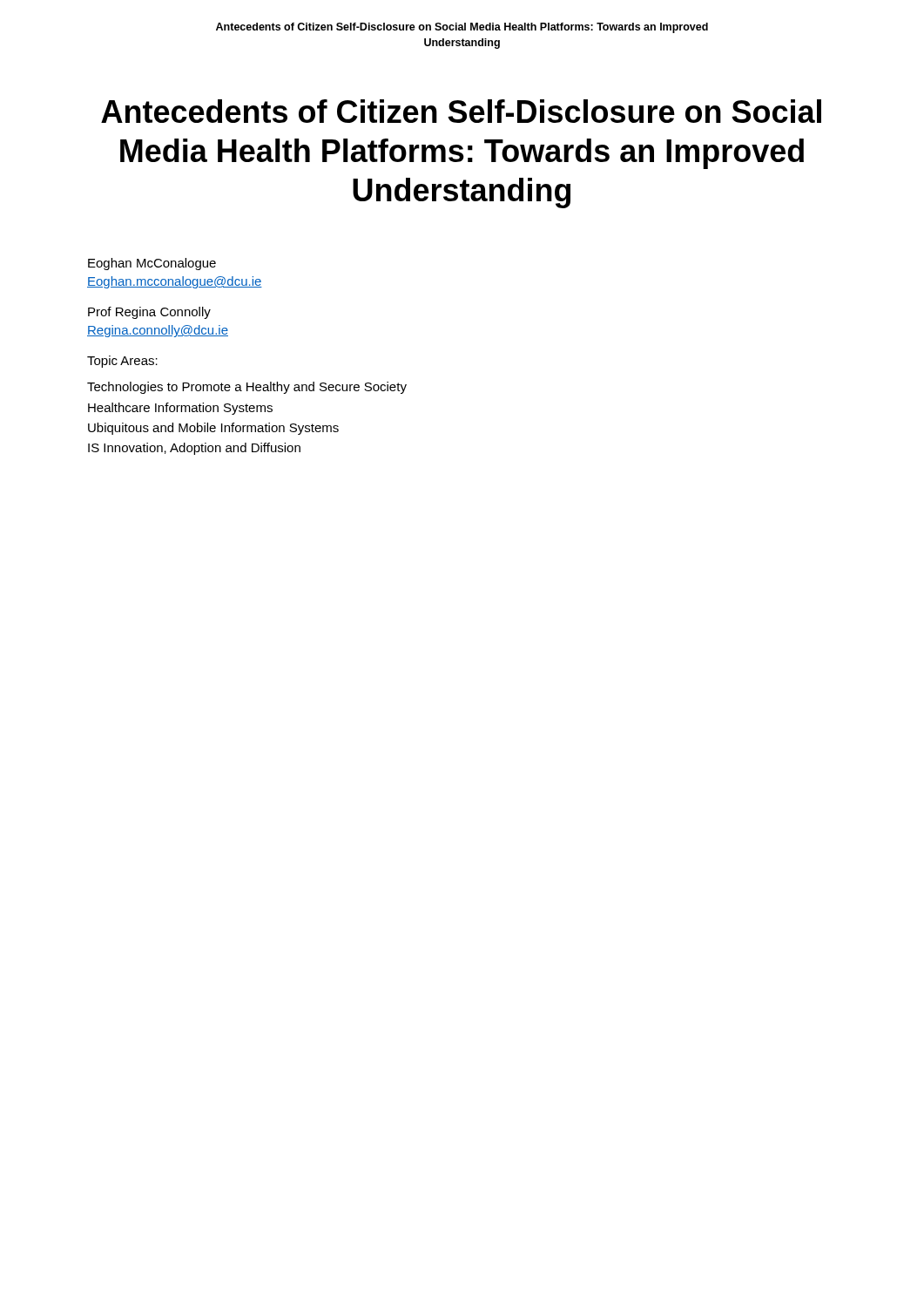Select the text containing "Prof Regina Connolly"
The width and height of the screenshot is (924, 1307).
click(149, 312)
